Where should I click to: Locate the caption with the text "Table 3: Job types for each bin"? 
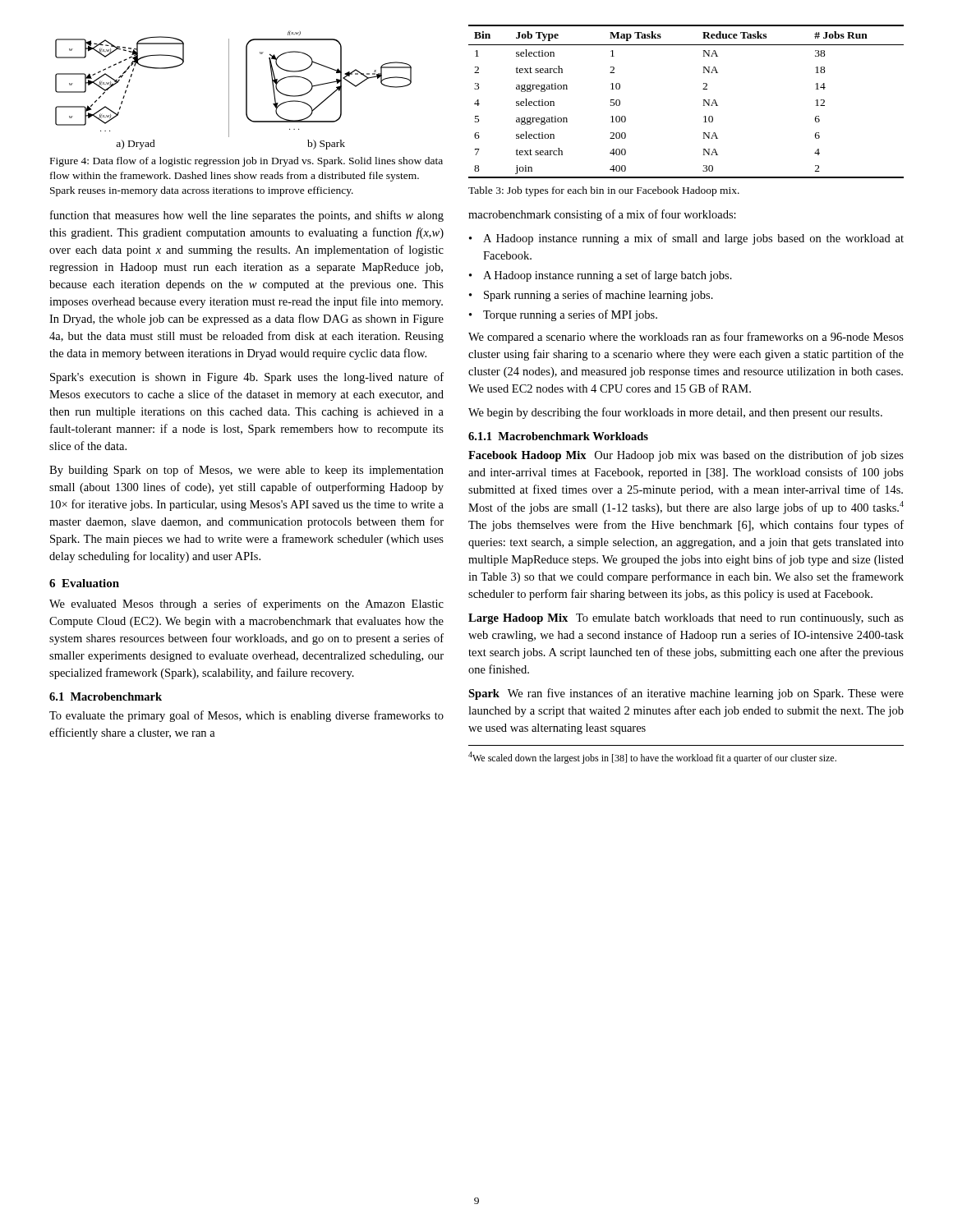click(604, 190)
